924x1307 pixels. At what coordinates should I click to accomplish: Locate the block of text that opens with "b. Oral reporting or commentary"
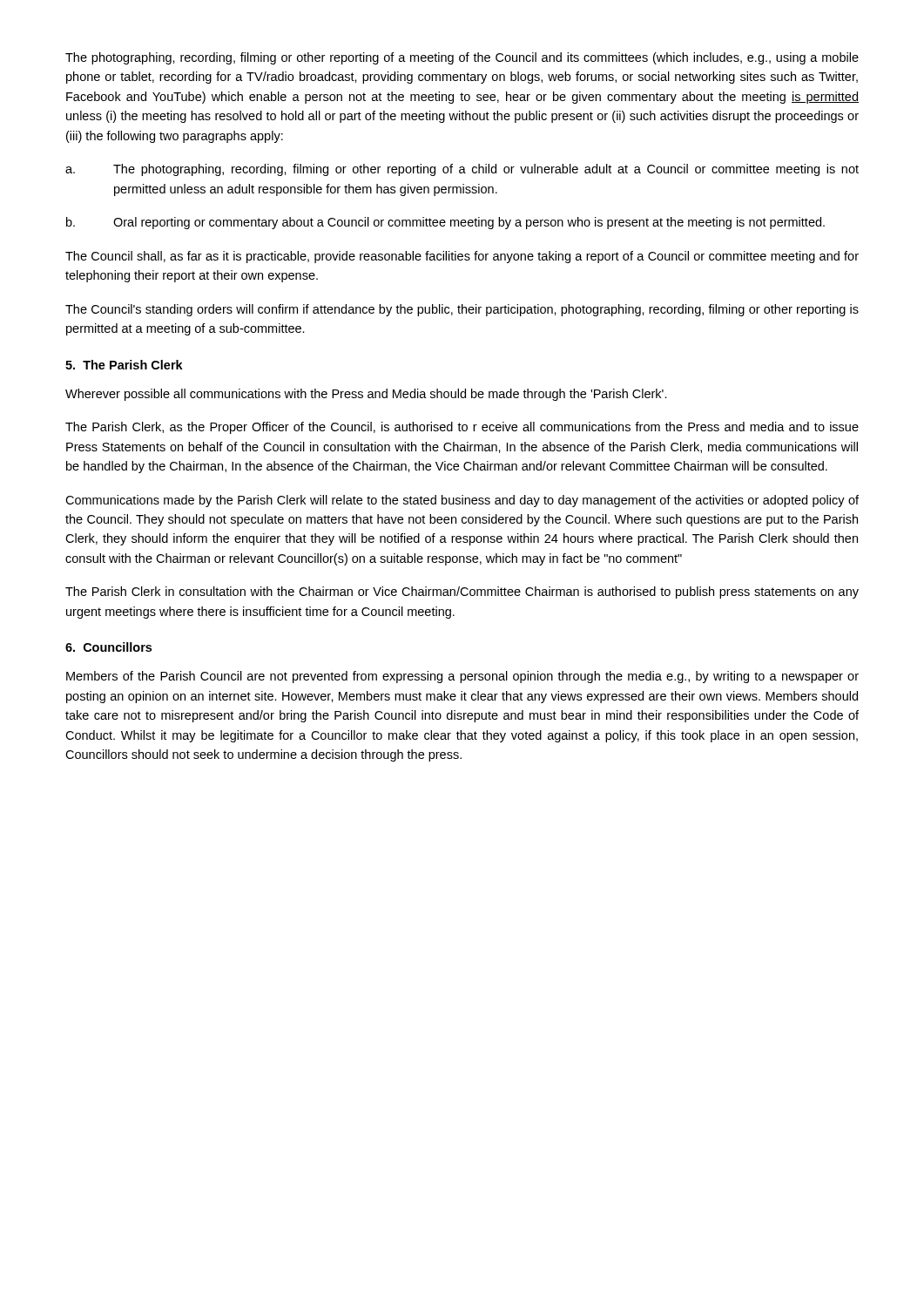click(x=462, y=223)
